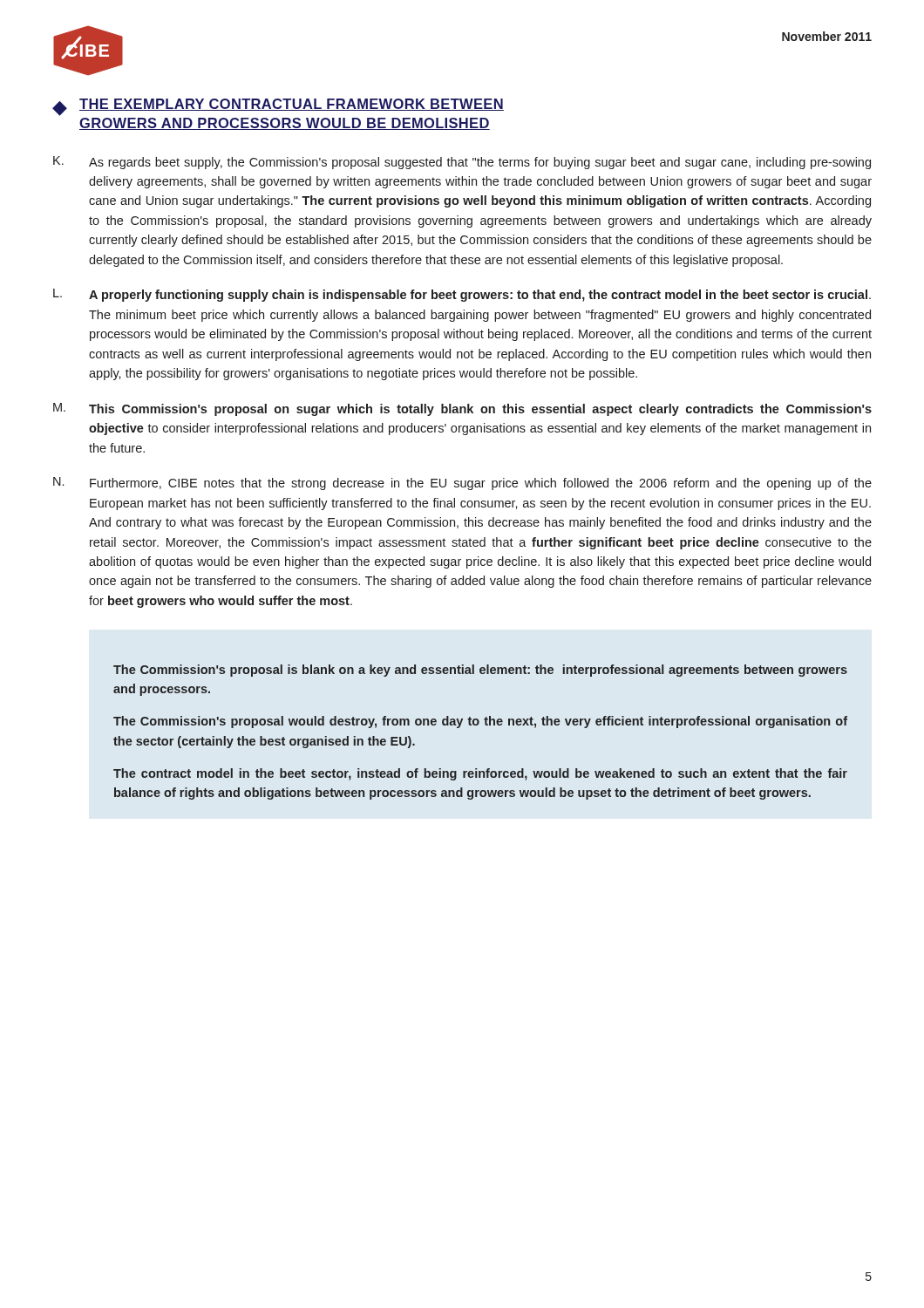This screenshot has width=924, height=1308.
Task: Locate the list item with the text "N. Furthermore, CIBE notes that the strong"
Action: pos(462,542)
